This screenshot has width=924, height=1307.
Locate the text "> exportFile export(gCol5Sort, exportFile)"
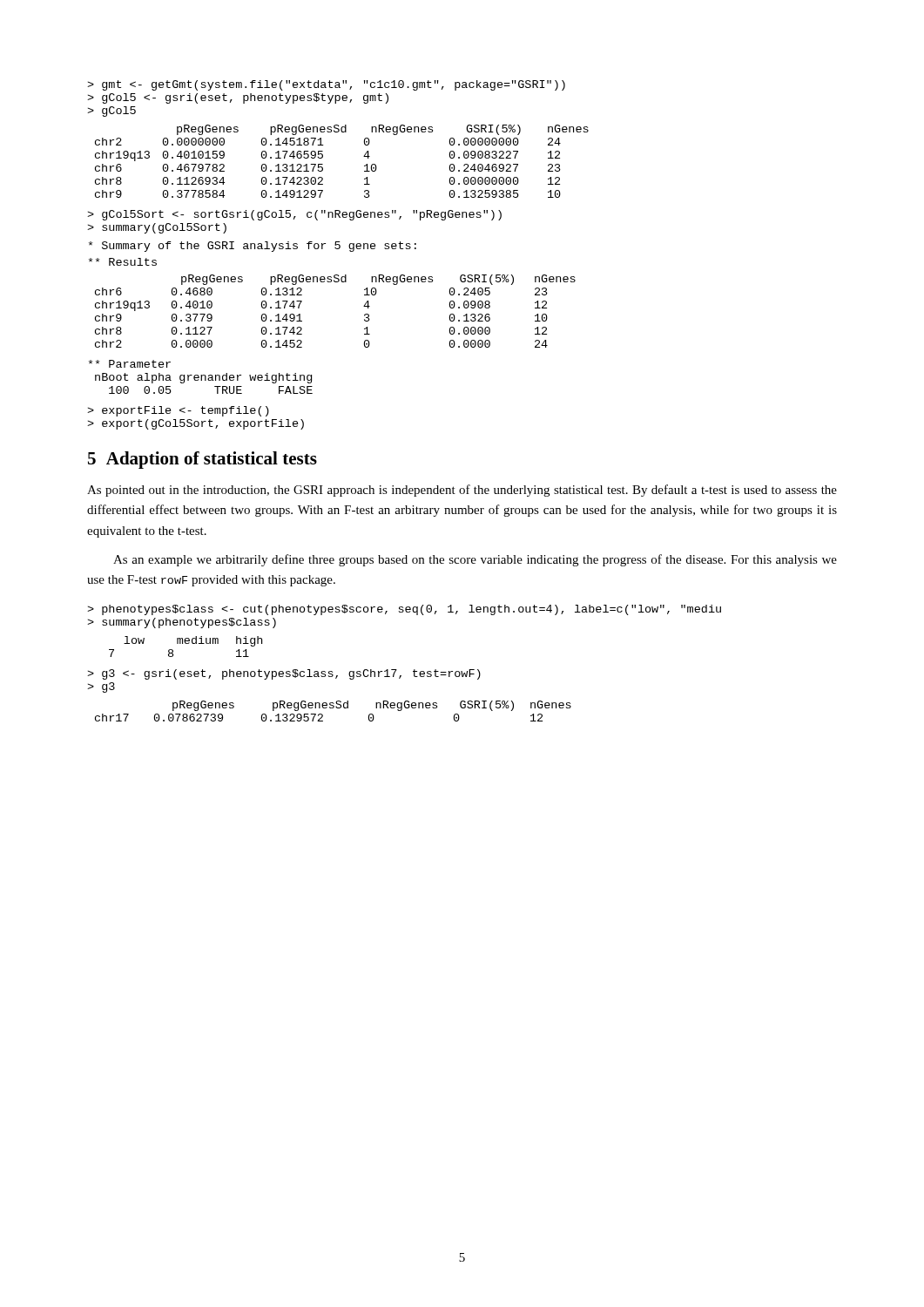tap(178, 411)
